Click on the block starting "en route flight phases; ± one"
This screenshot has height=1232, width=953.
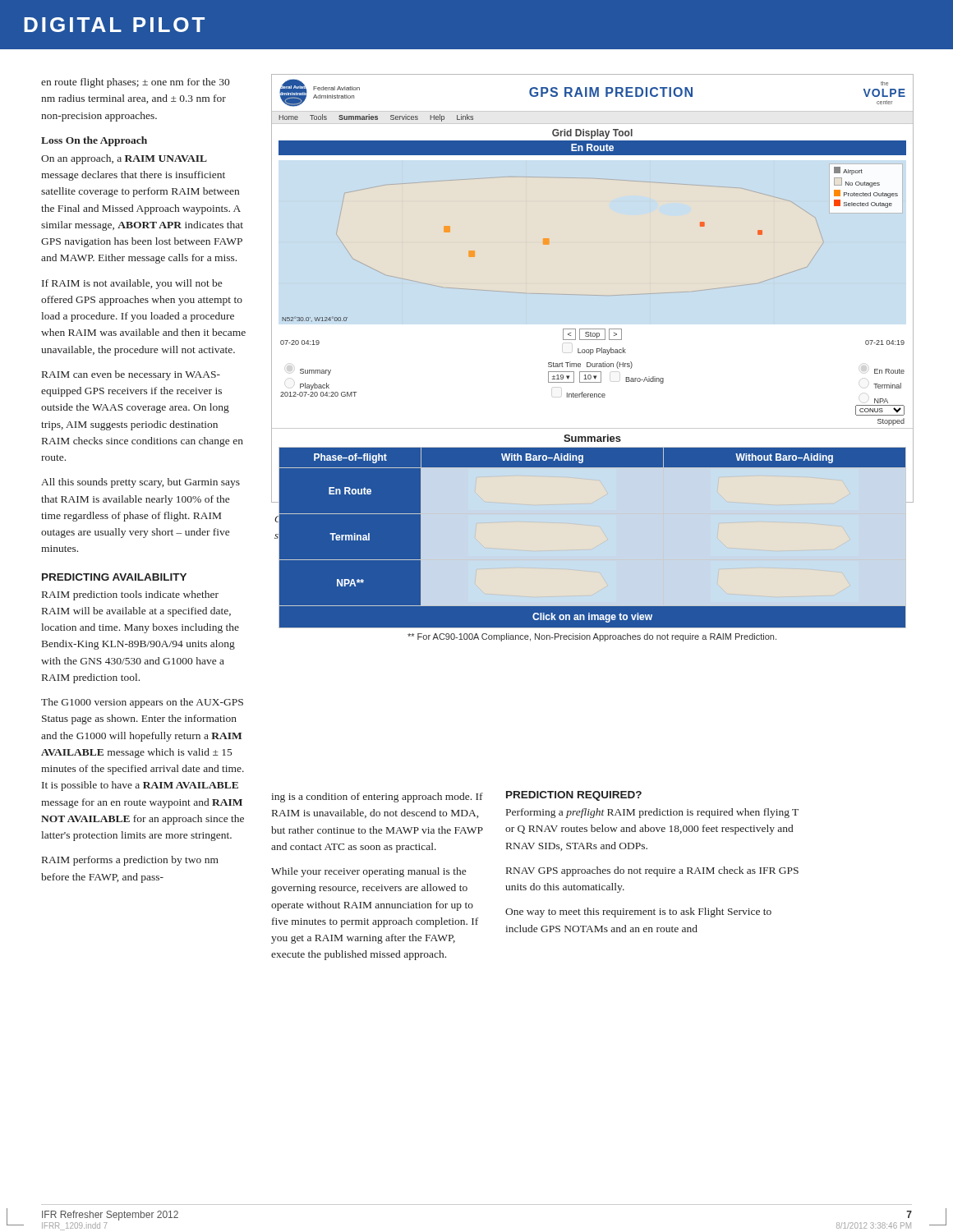[x=144, y=99]
